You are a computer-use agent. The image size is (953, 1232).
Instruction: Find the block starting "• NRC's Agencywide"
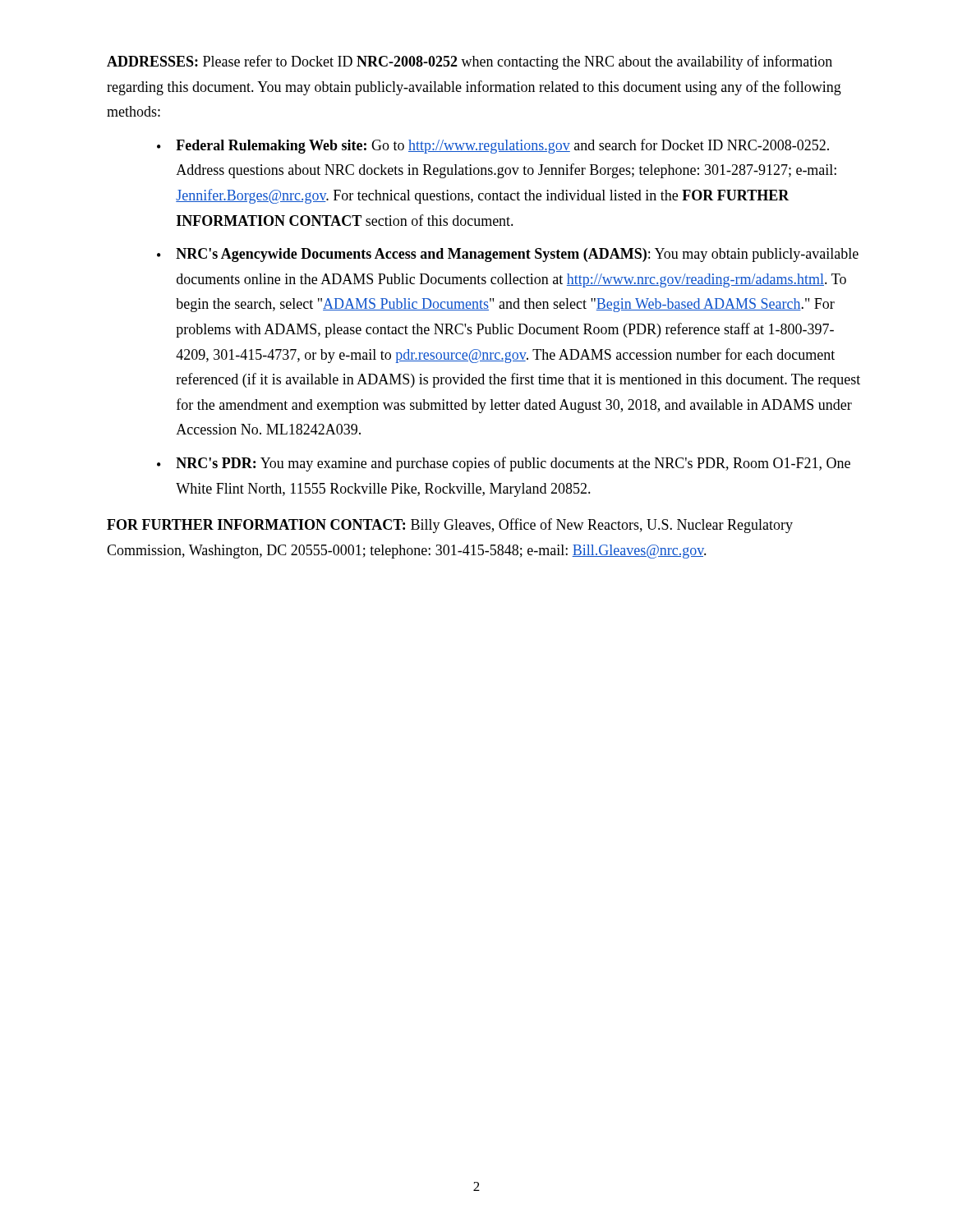(x=509, y=342)
